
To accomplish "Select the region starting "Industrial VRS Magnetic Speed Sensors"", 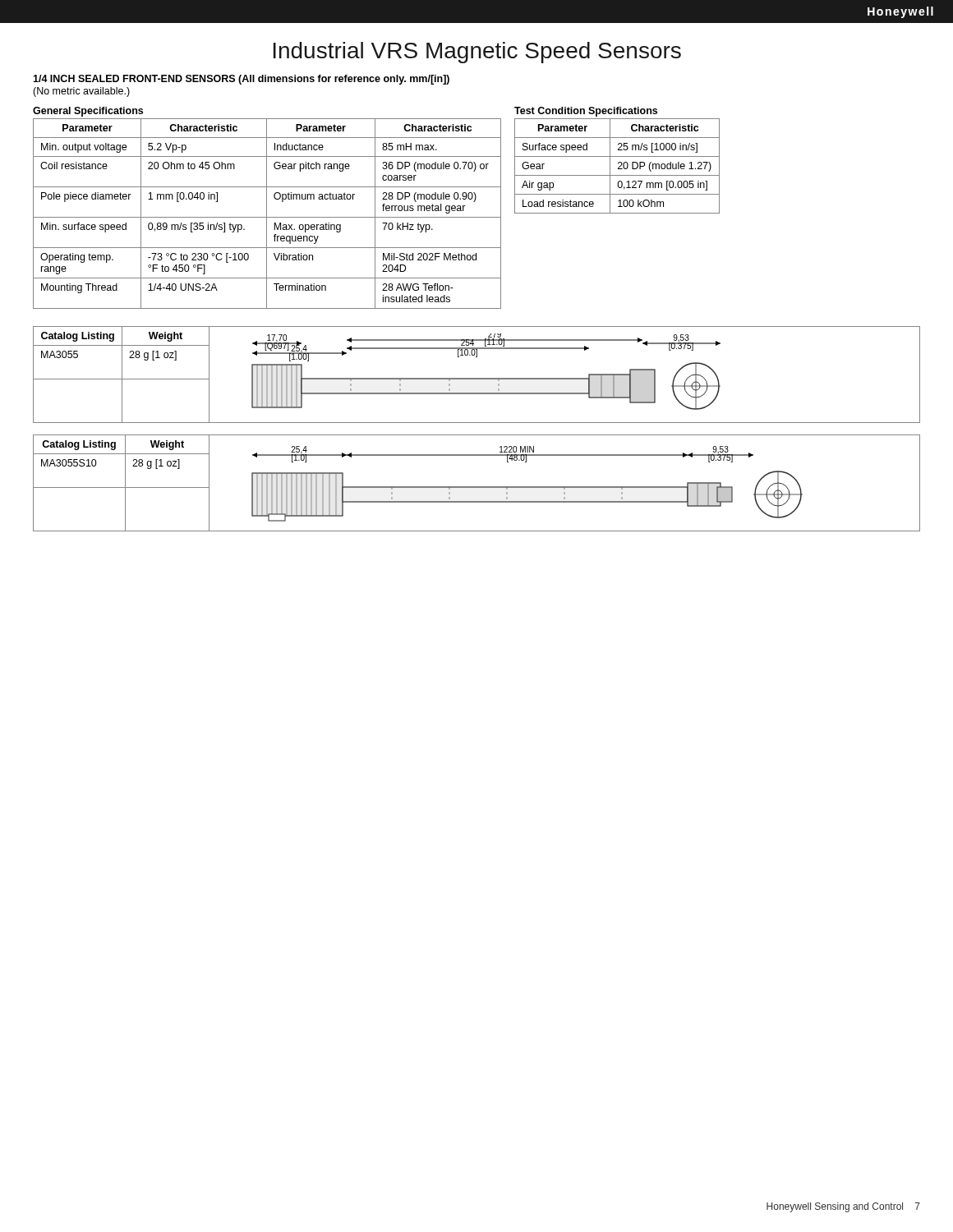I will coord(476,51).
